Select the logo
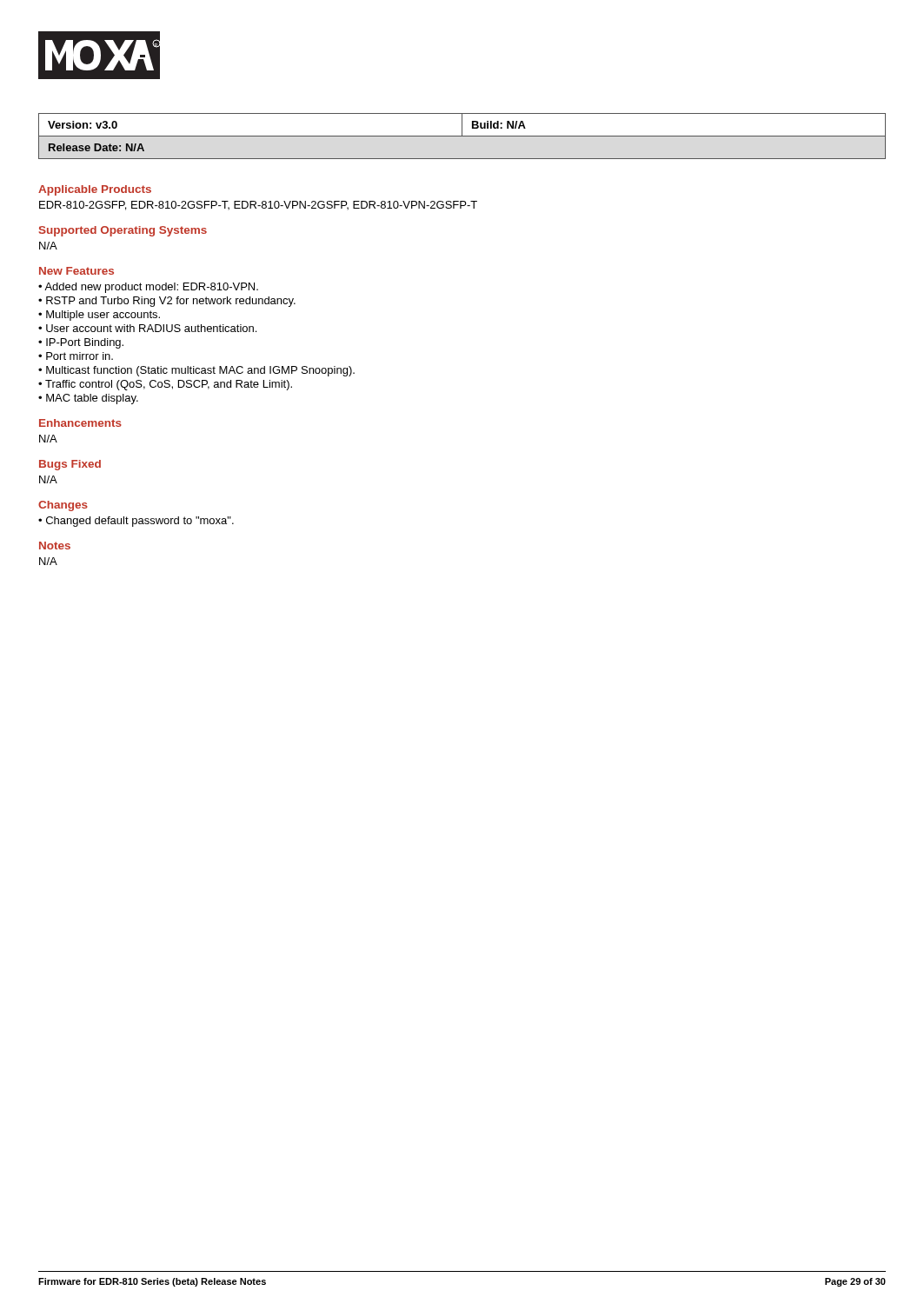Viewport: 924px width, 1304px height. 99,57
